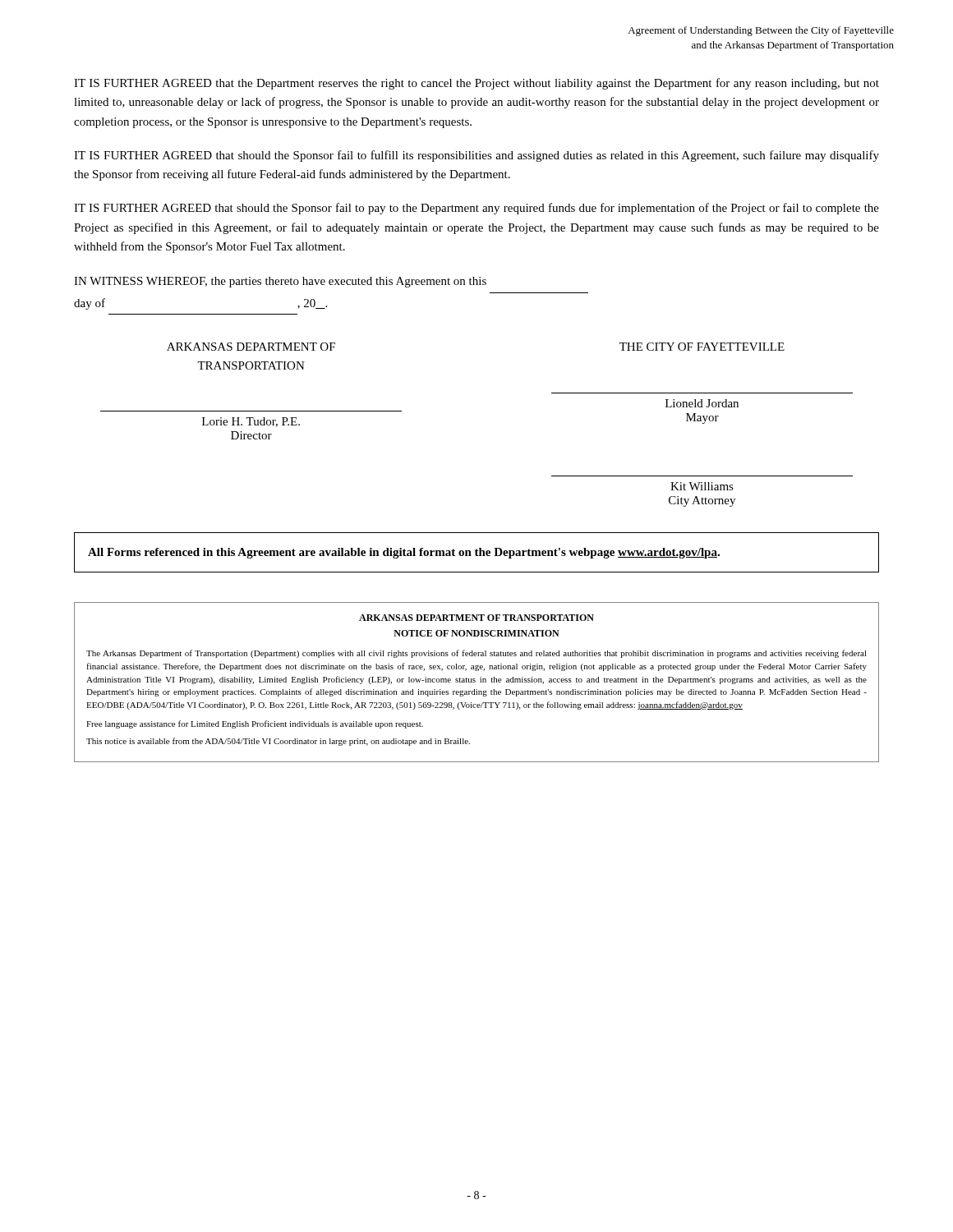953x1232 pixels.
Task: Click the passage that begins "All Forms referenced in this"
Action: (404, 552)
